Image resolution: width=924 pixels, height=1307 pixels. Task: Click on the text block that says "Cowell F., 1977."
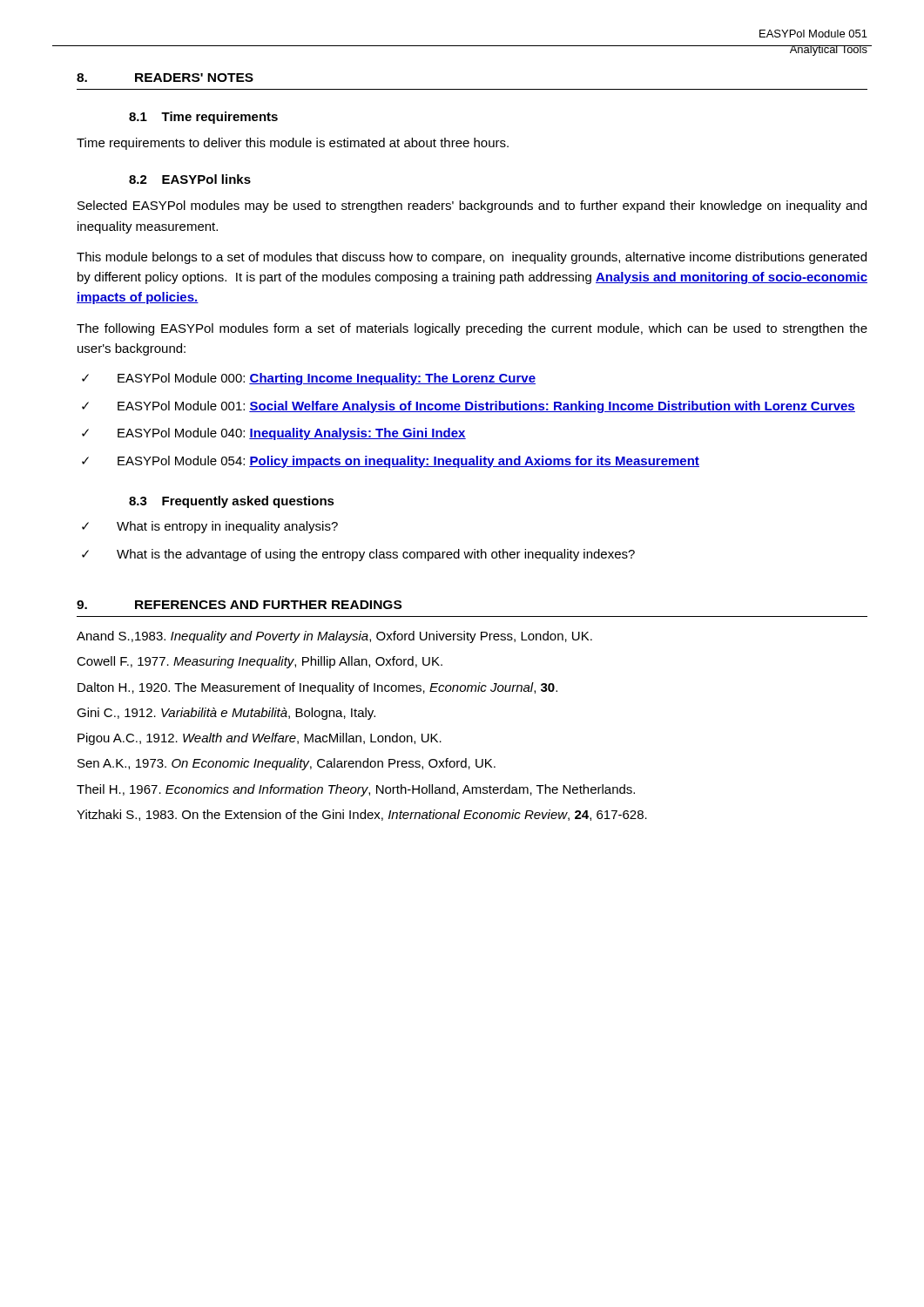pyautogui.click(x=260, y=661)
